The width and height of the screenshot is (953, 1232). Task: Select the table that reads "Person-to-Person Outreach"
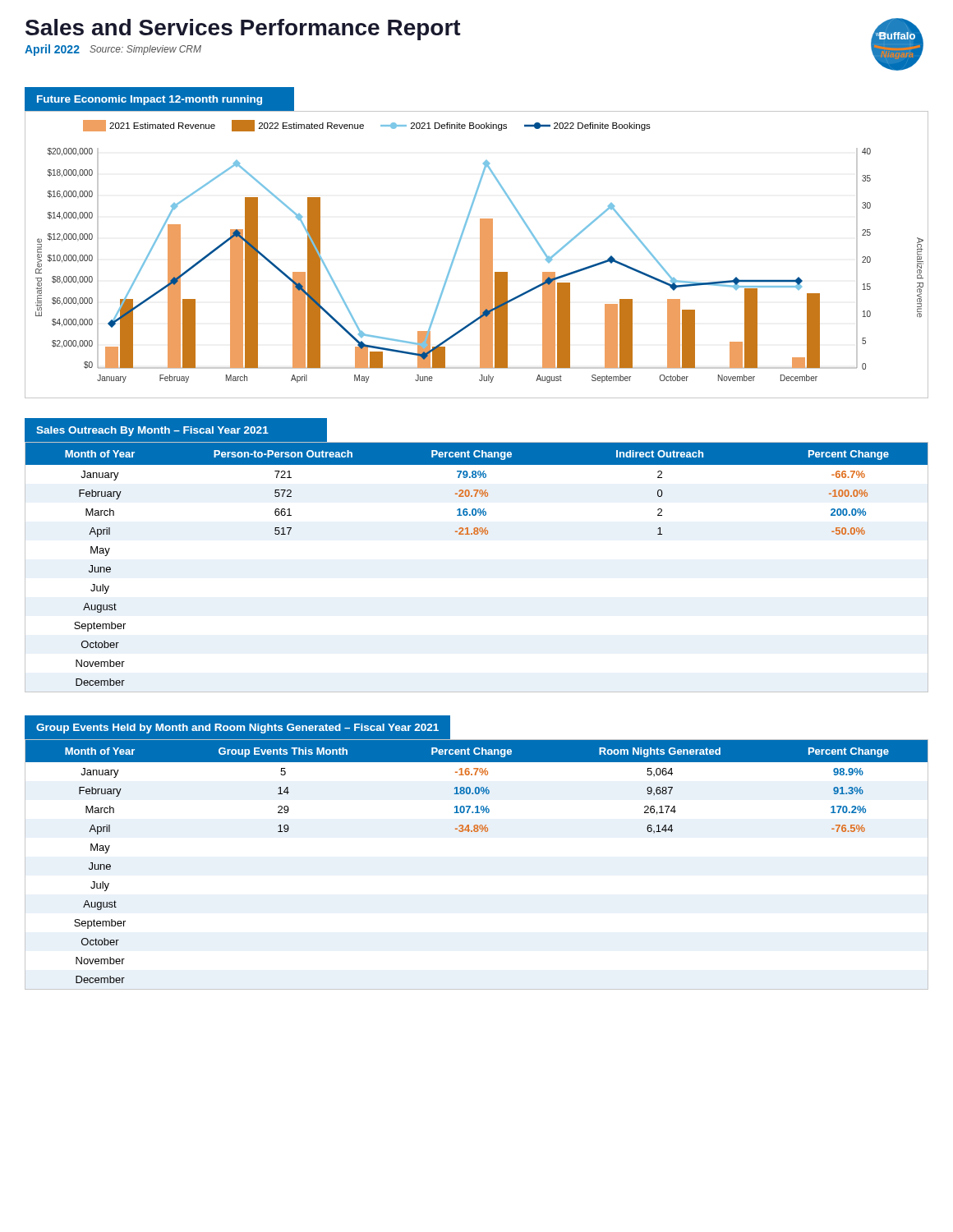pos(476,567)
